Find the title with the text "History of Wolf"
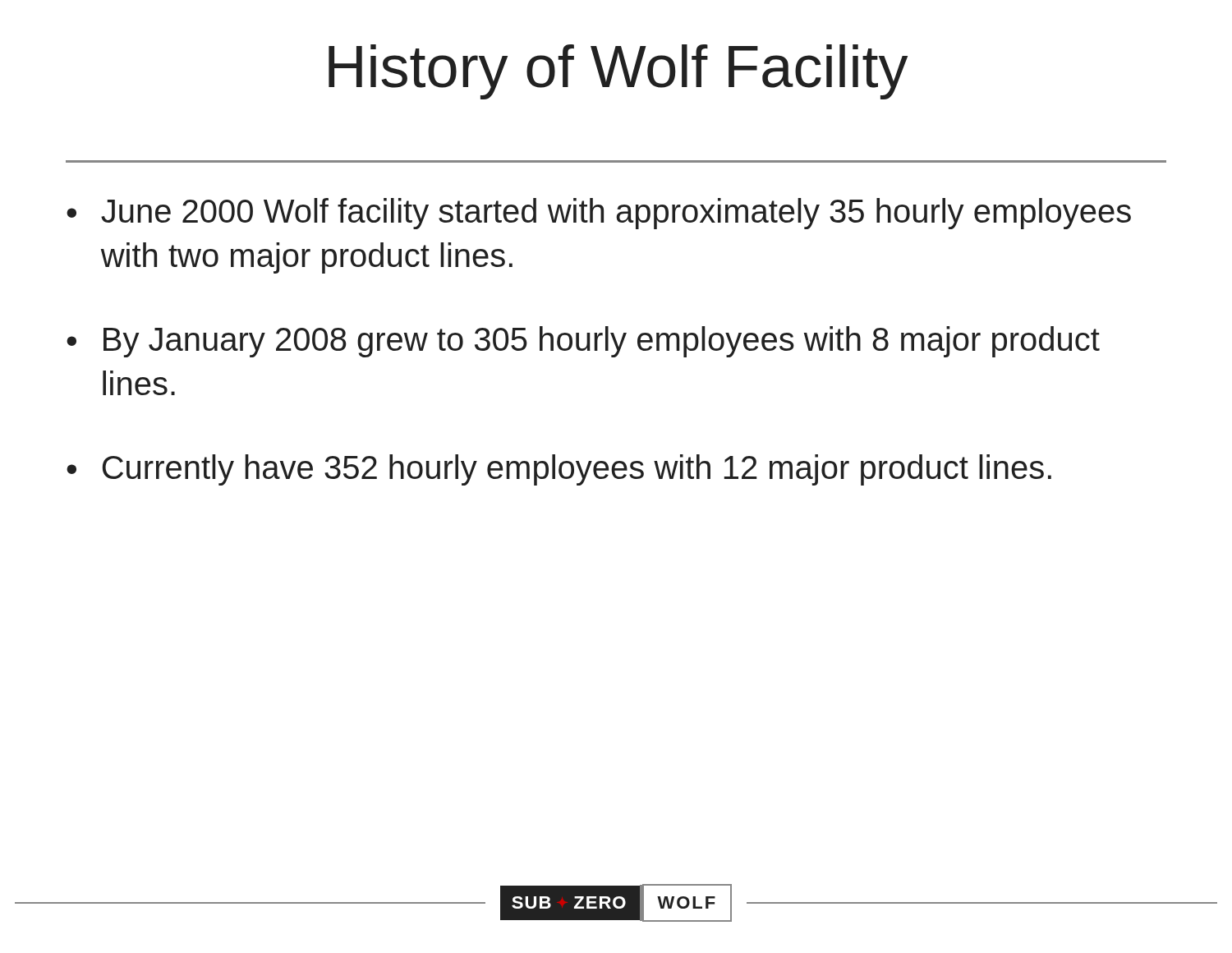This screenshot has height=953, width=1232. (x=616, y=67)
